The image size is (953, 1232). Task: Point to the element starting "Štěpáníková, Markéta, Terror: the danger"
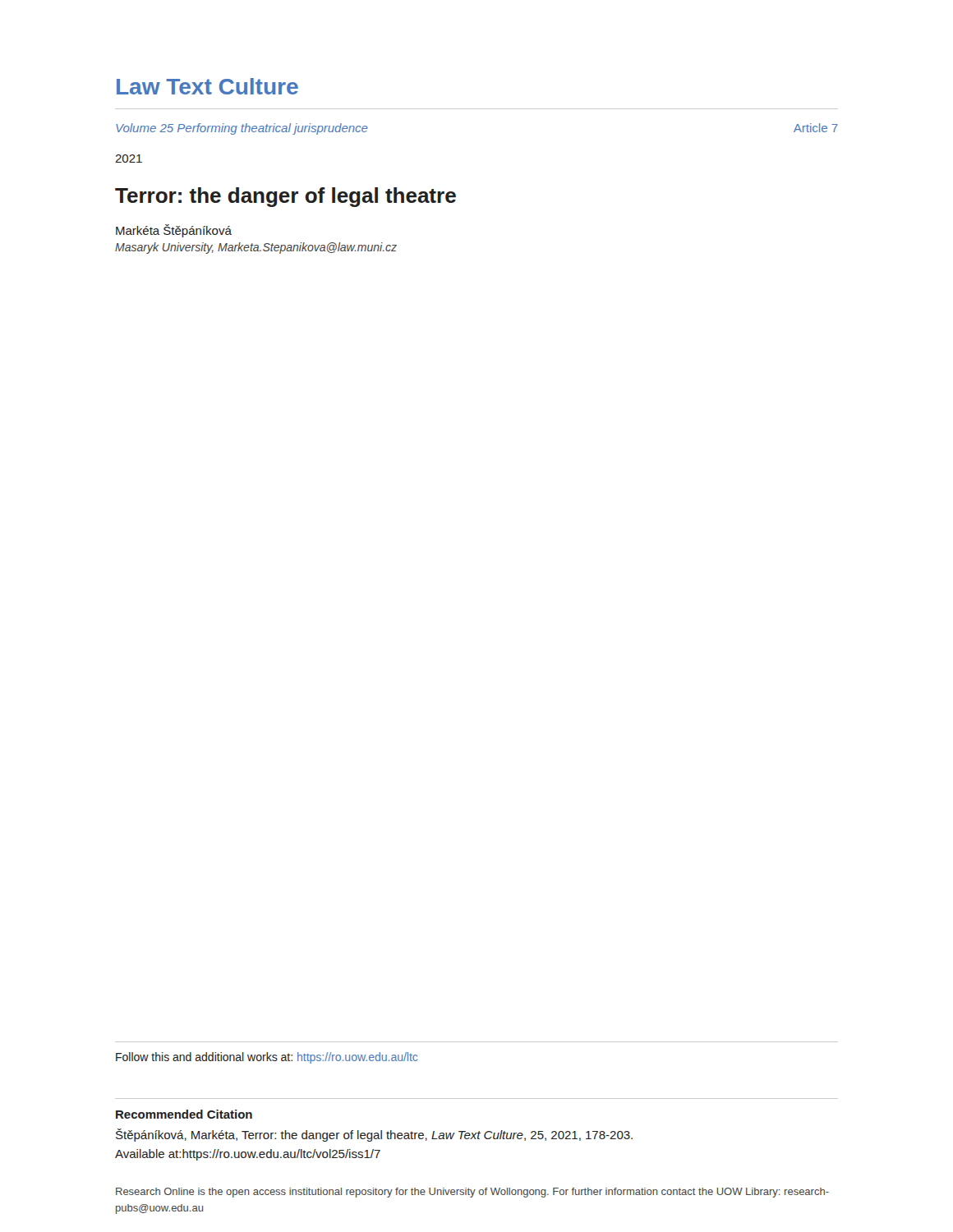pyautogui.click(x=374, y=1144)
